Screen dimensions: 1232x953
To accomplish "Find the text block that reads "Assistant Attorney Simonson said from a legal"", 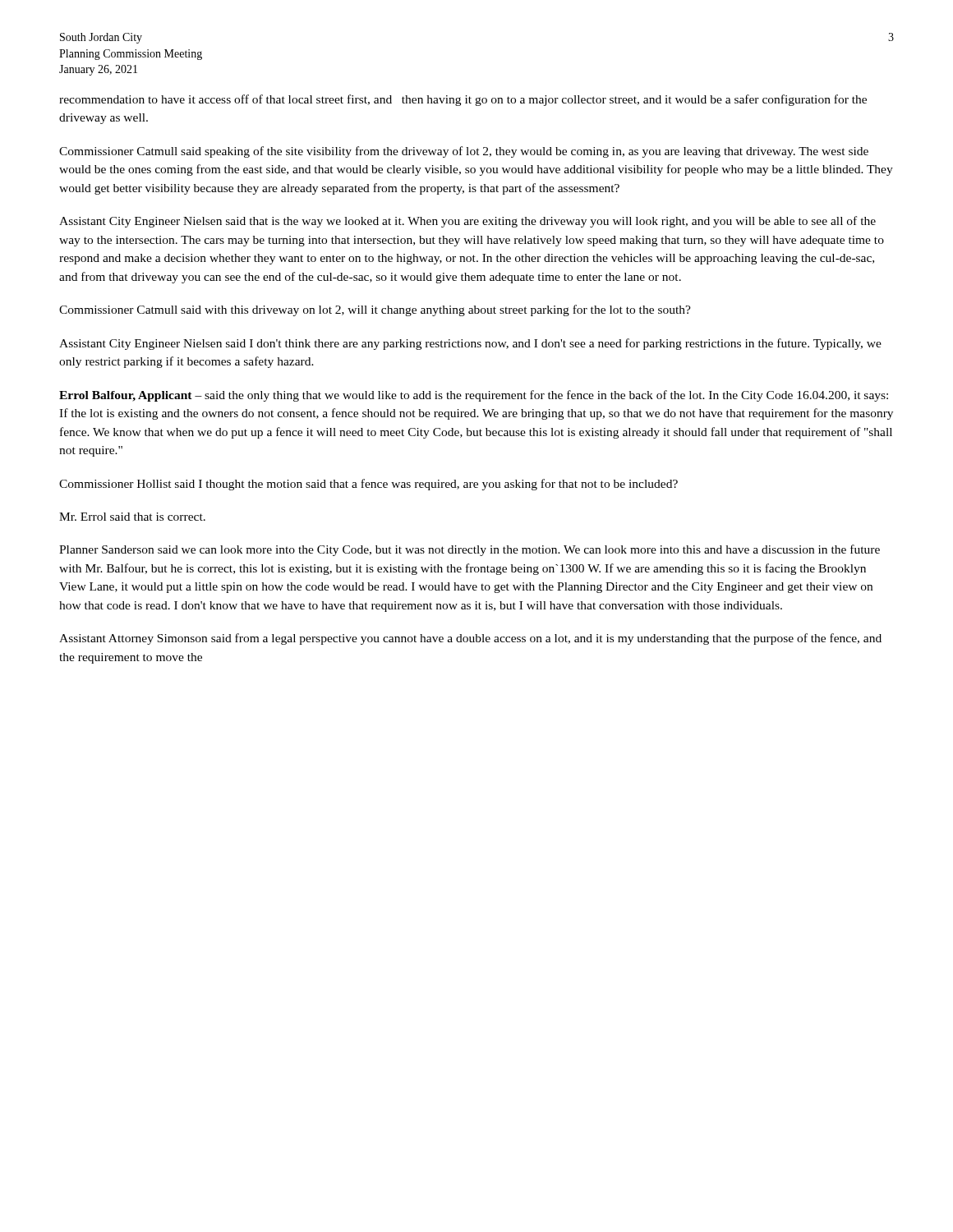I will point(470,647).
